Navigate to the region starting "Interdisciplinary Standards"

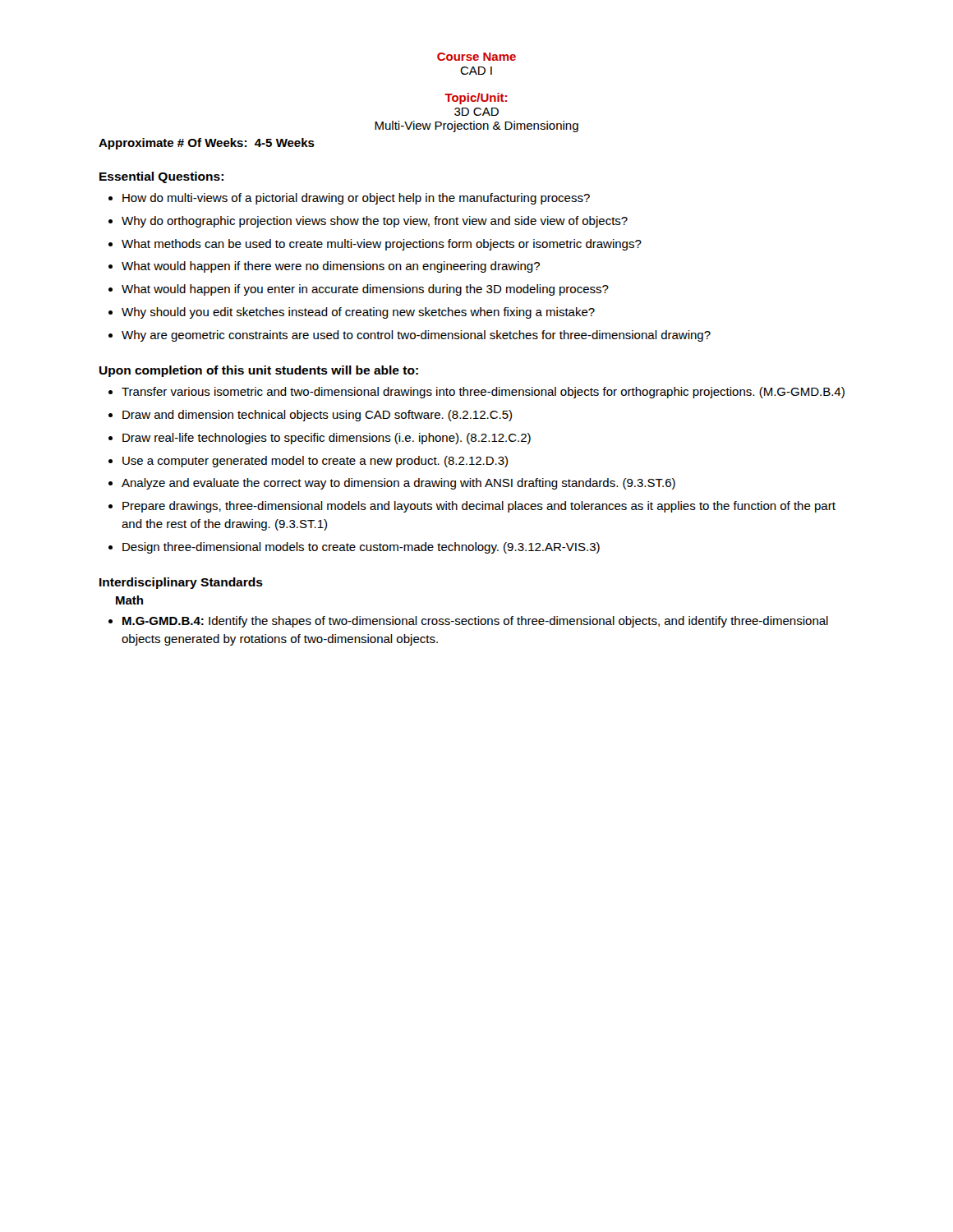pos(181,582)
